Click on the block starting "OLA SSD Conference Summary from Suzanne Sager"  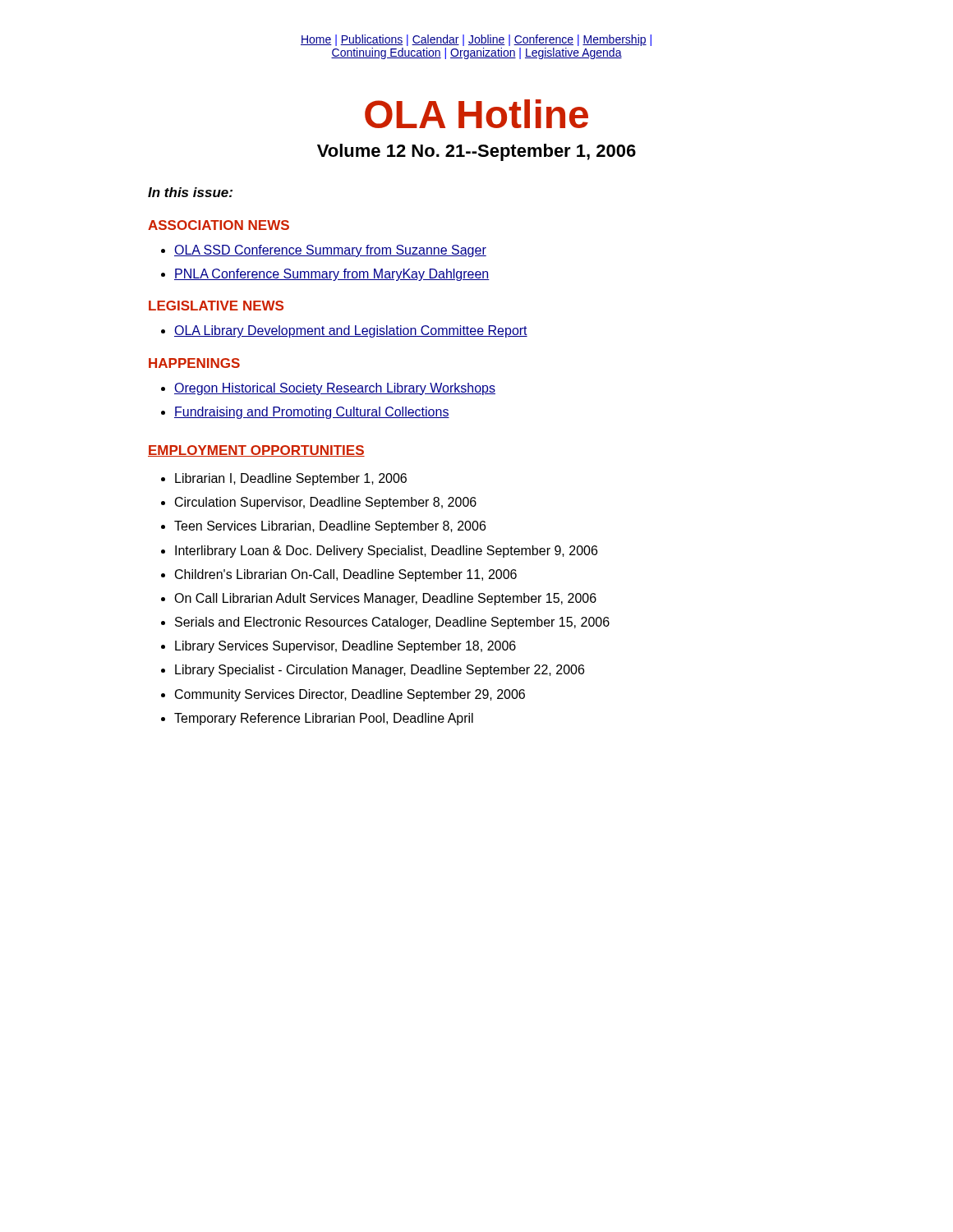pyautogui.click(x=330, y=250)
